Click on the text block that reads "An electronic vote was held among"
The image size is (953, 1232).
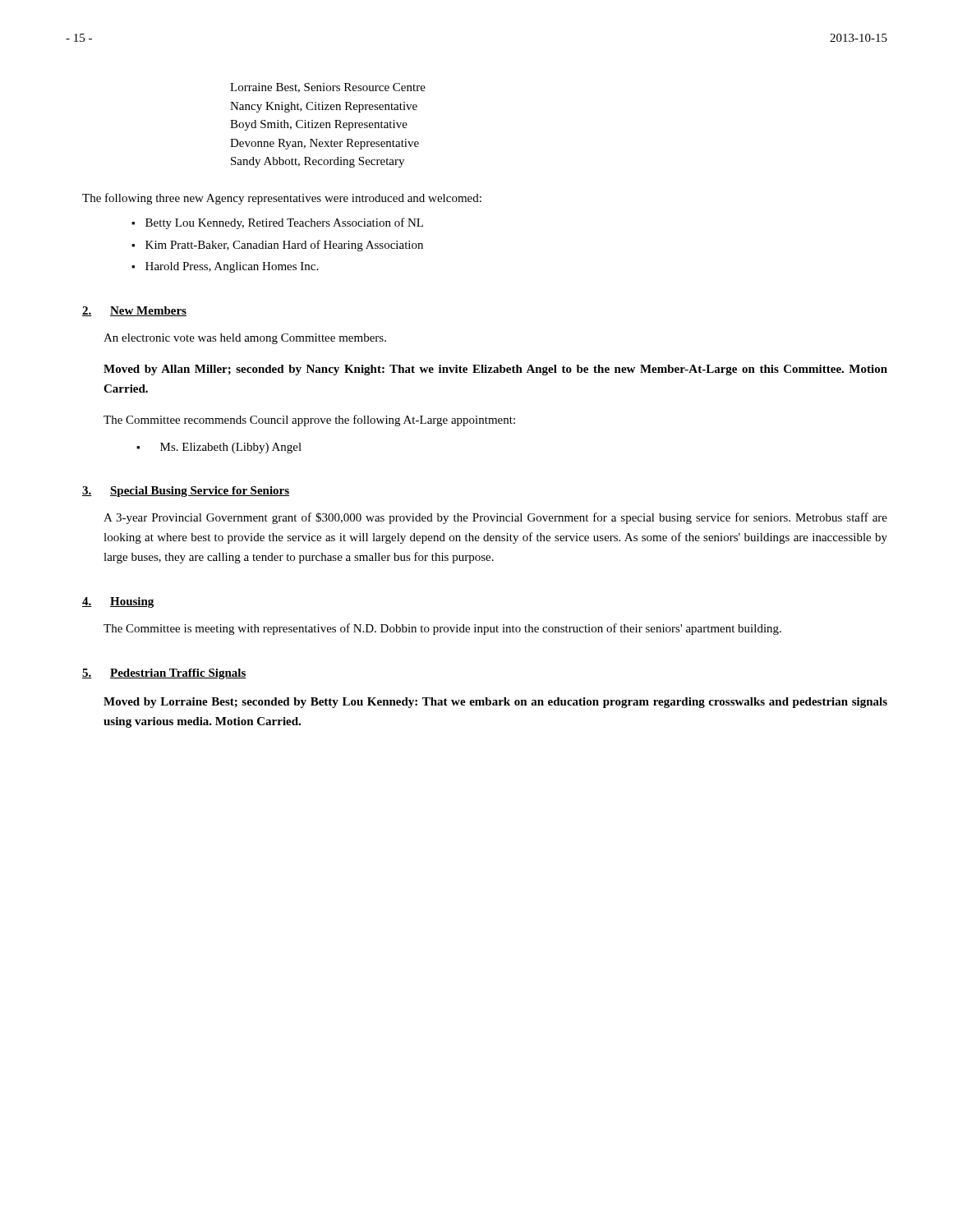(x=245, y=337)
